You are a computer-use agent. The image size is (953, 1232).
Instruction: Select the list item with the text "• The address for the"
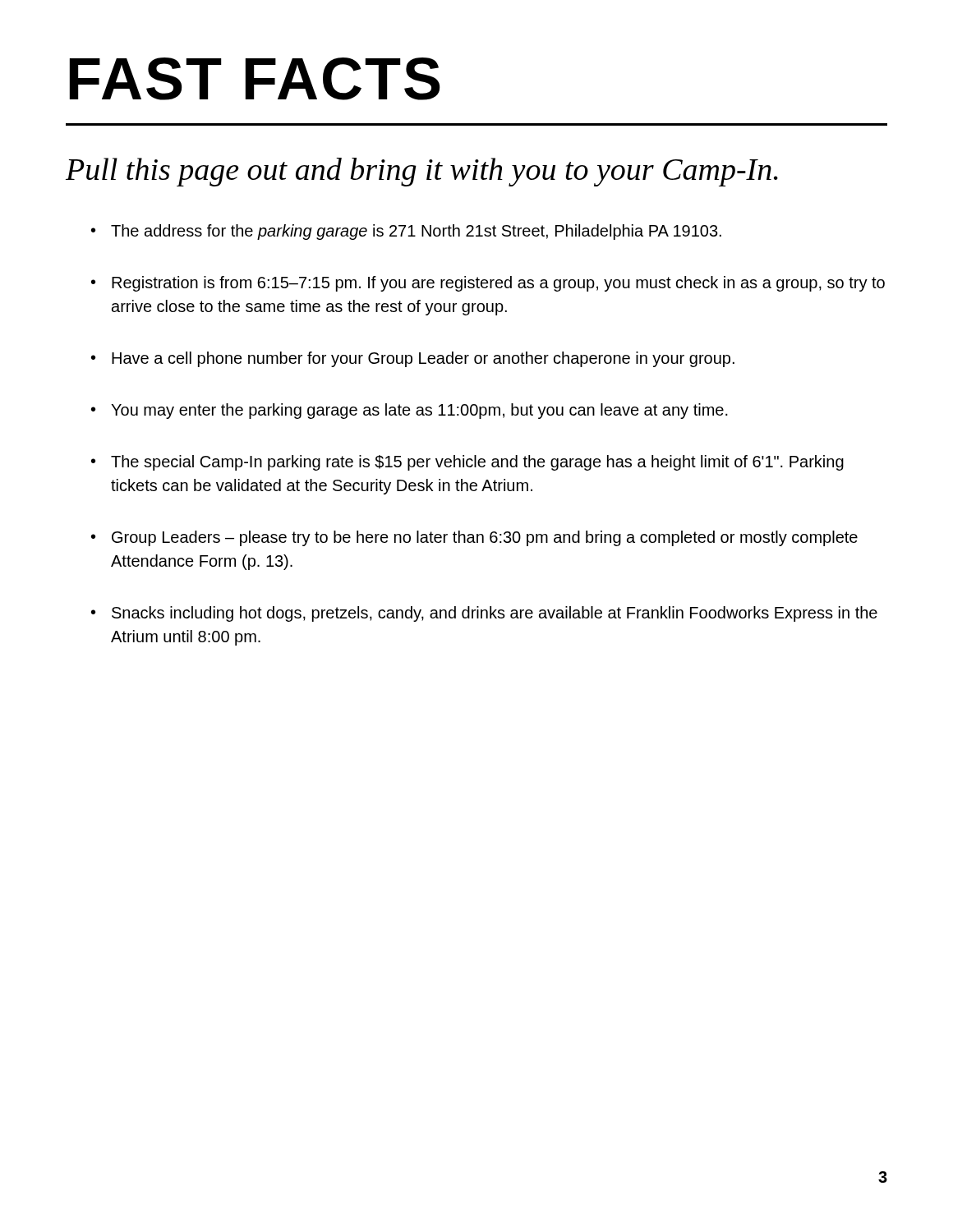pyautogui.click(x=407, y=231)
